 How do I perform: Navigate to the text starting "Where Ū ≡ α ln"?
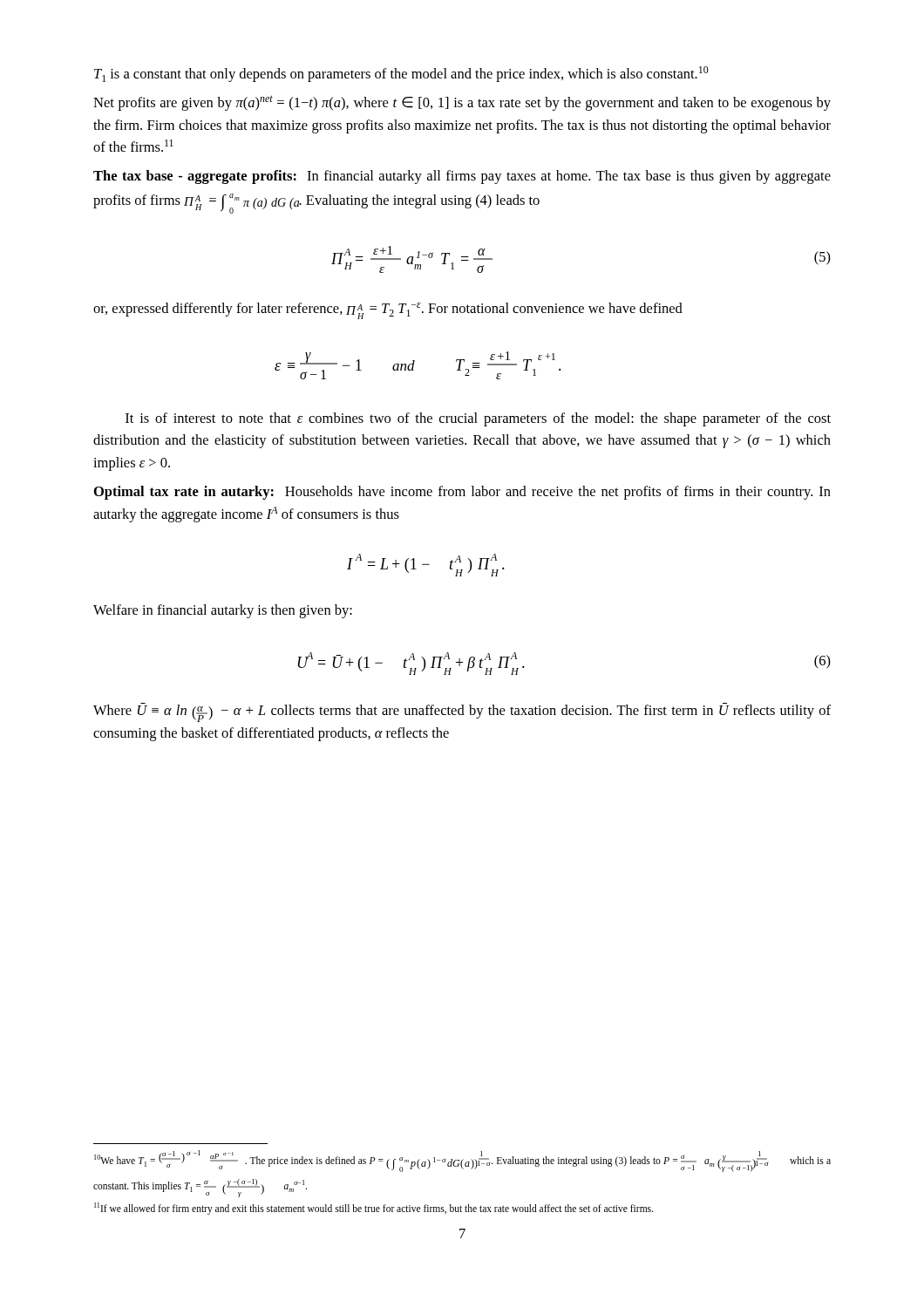coord(462,721)
